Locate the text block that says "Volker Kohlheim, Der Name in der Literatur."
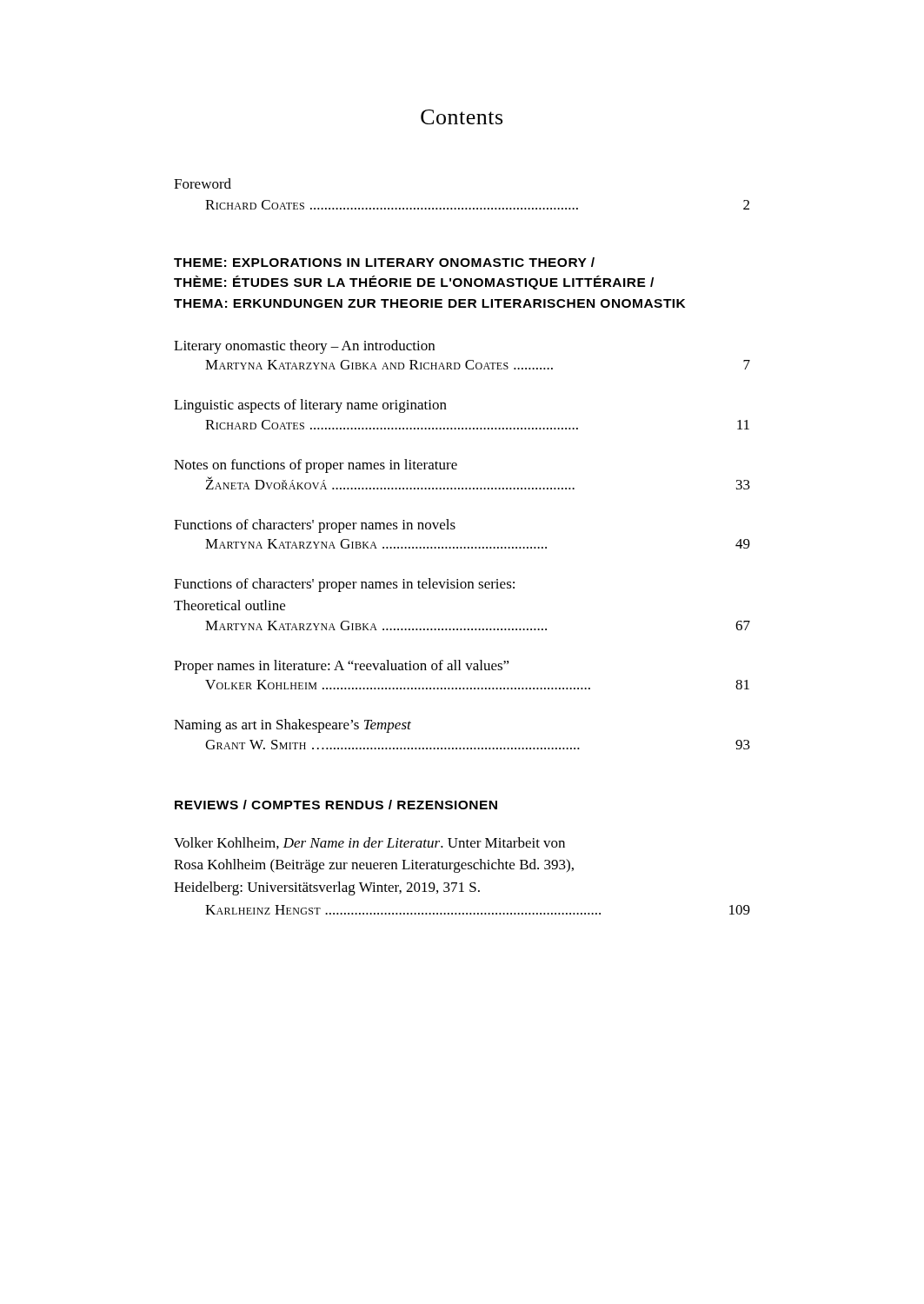This screenshot has width=924, height=1304. tap(374, 865)
